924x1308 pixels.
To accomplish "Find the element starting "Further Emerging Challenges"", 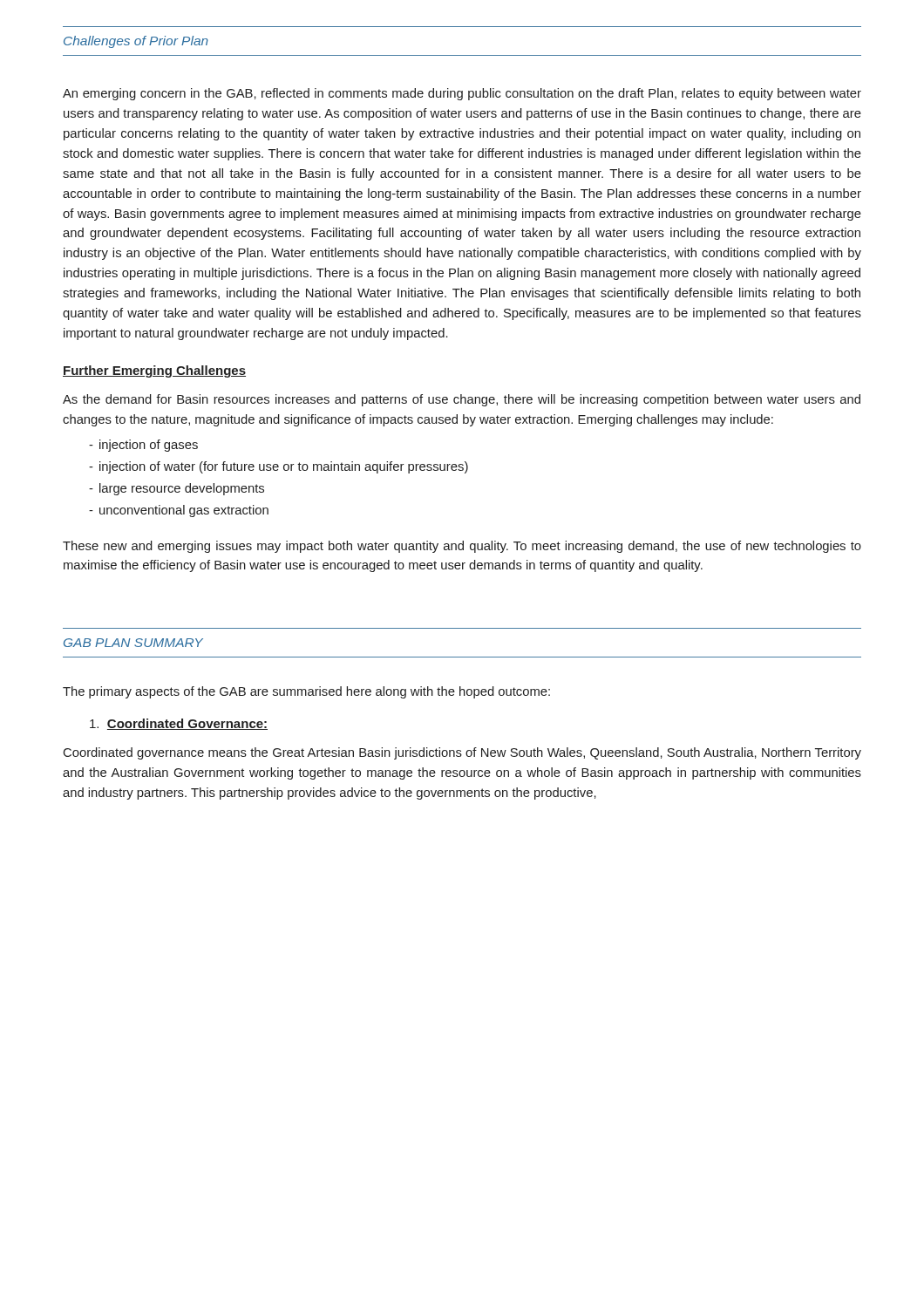I will 154,370.
